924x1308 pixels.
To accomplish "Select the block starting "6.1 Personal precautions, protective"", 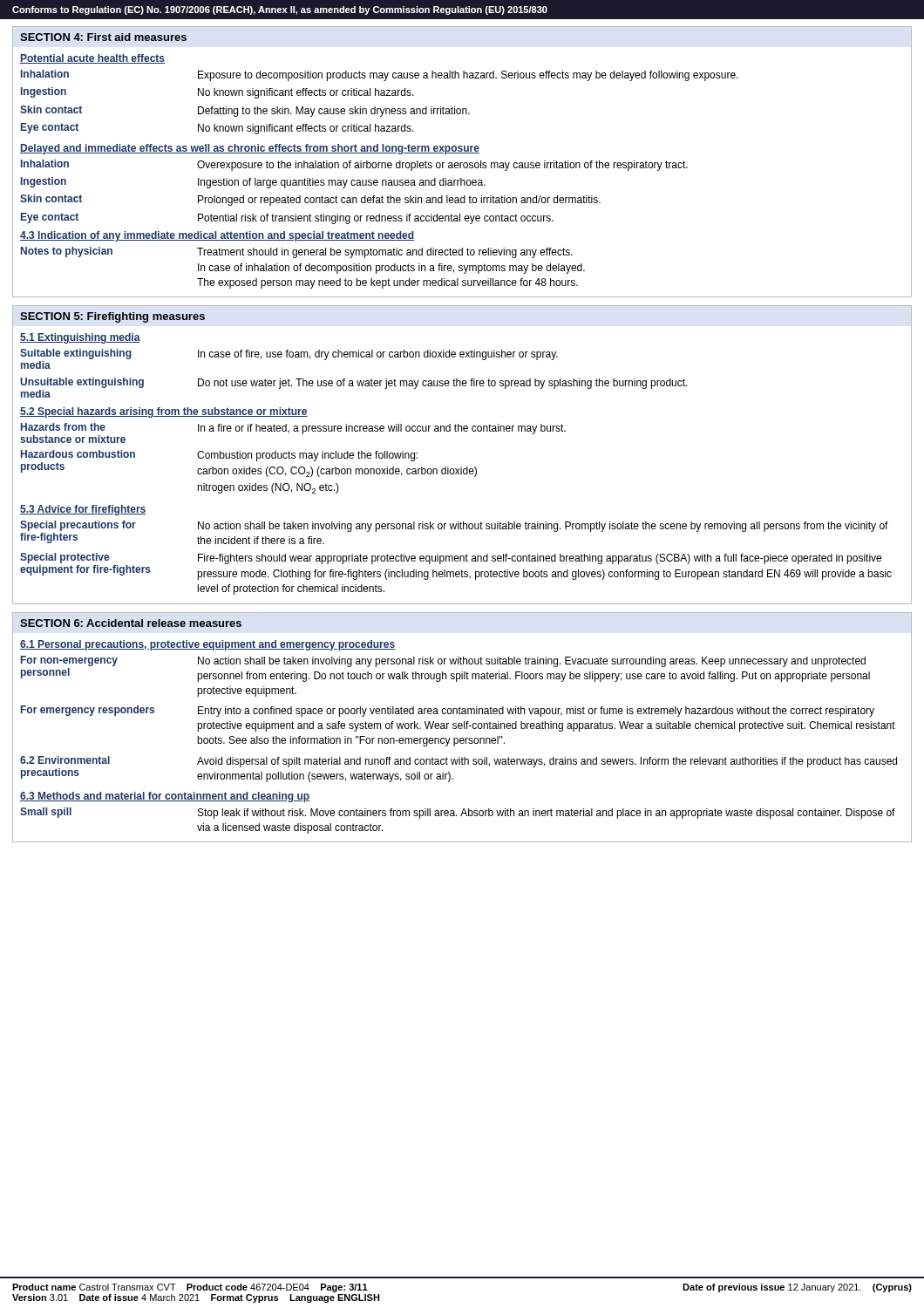I will point(208,644).
